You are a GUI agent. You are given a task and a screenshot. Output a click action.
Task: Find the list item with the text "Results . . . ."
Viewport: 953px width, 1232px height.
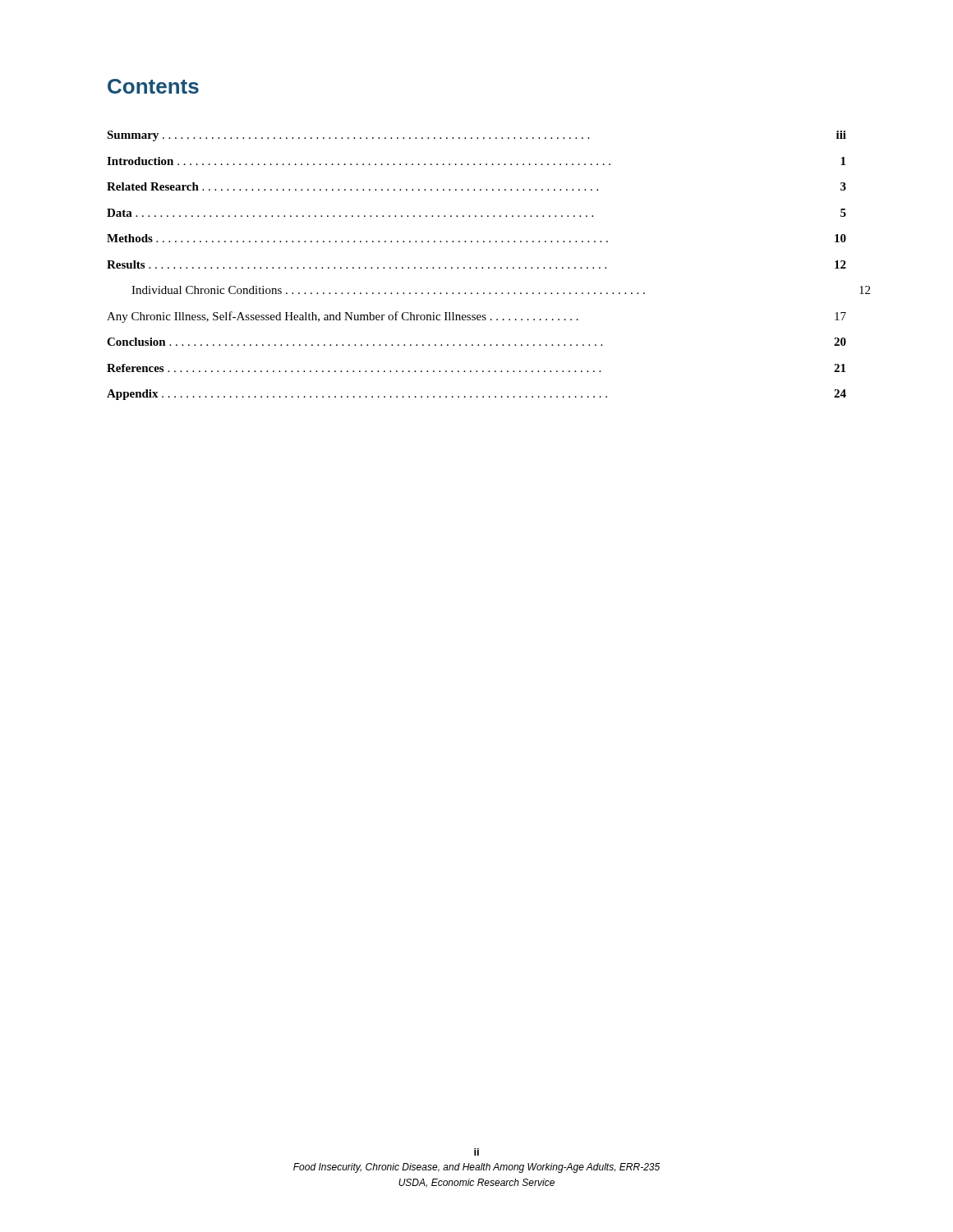pos(476,265)
